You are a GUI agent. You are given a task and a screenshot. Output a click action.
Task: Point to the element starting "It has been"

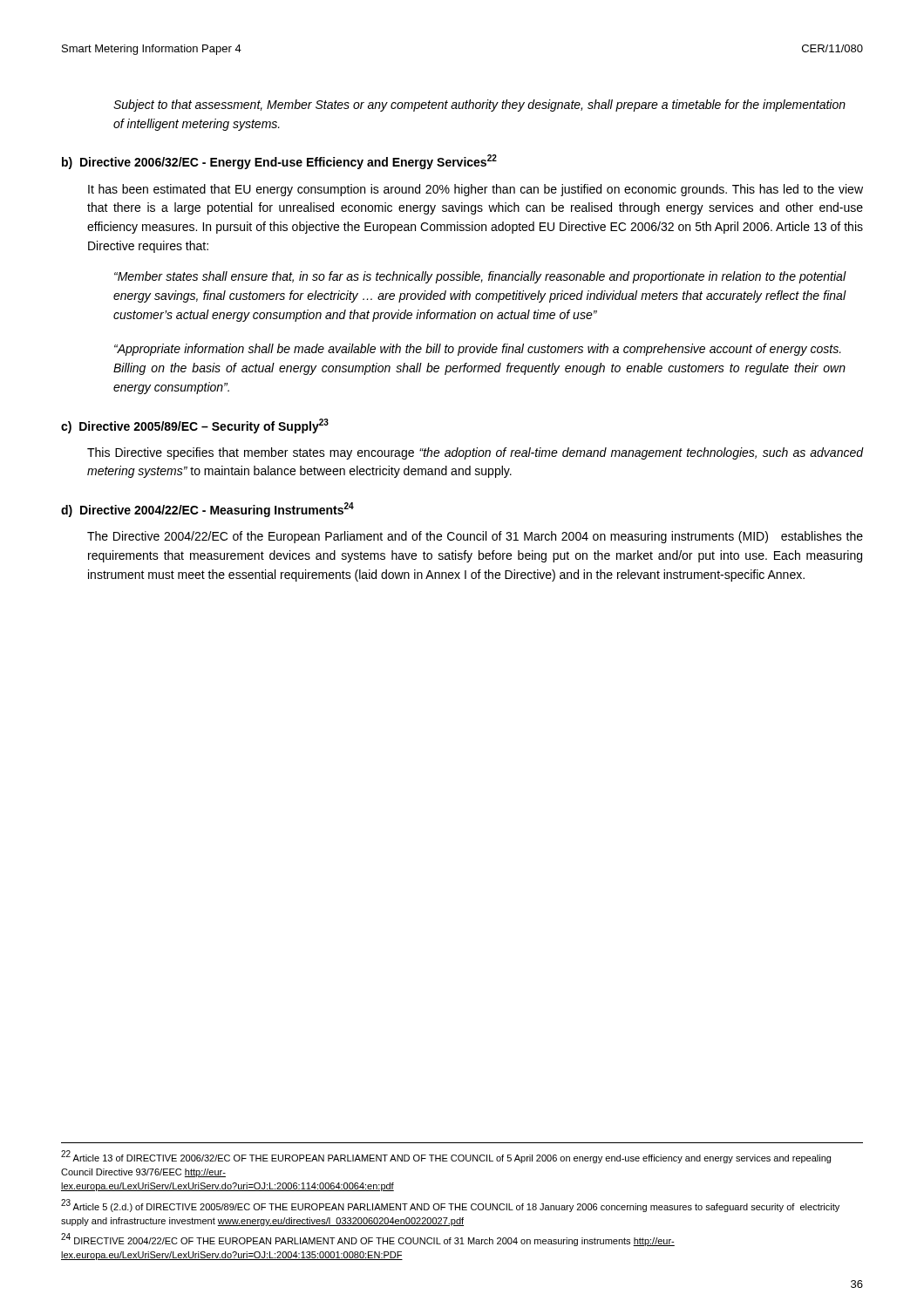[475, 217]
